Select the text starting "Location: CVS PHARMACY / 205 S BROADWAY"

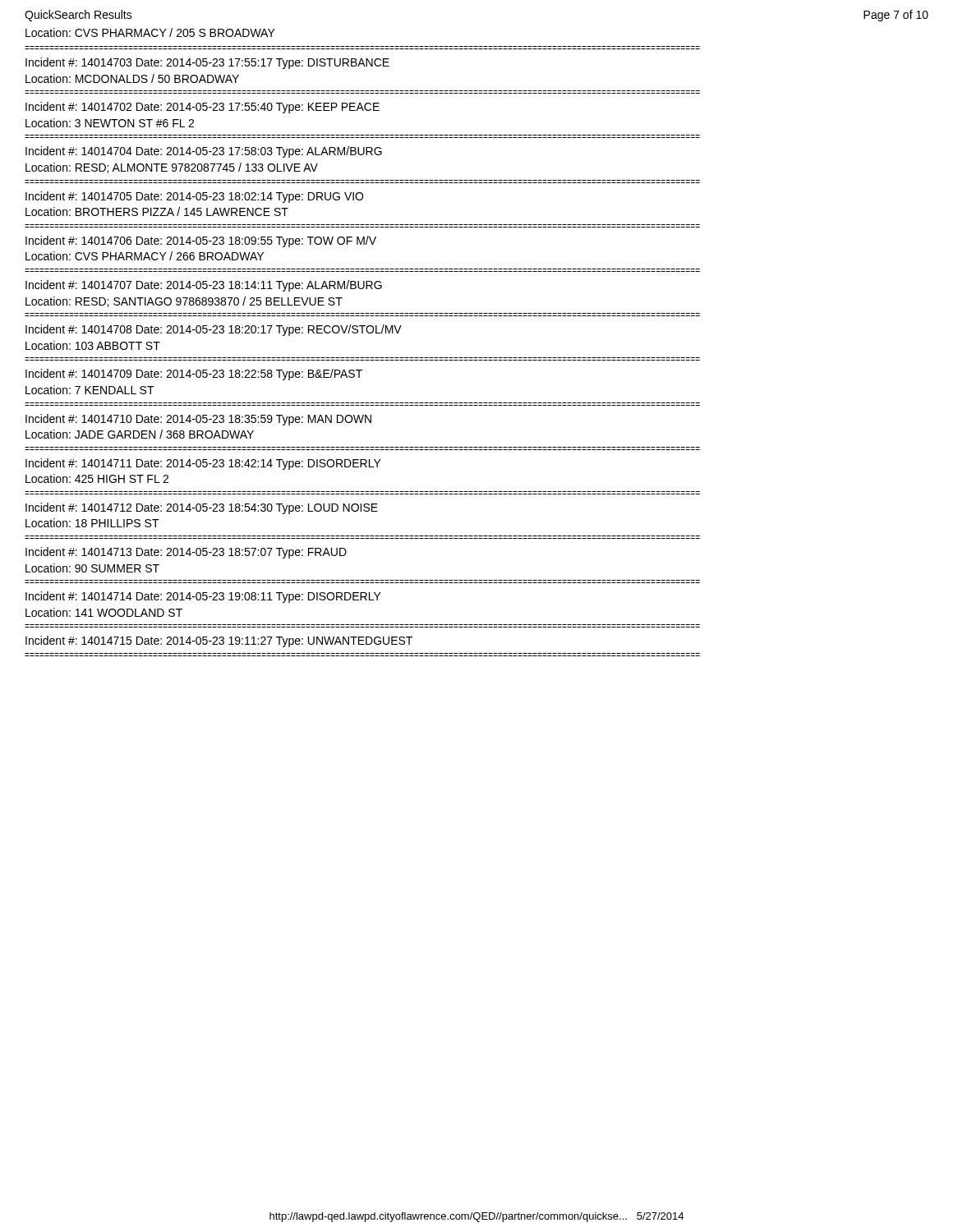point(150,33)
